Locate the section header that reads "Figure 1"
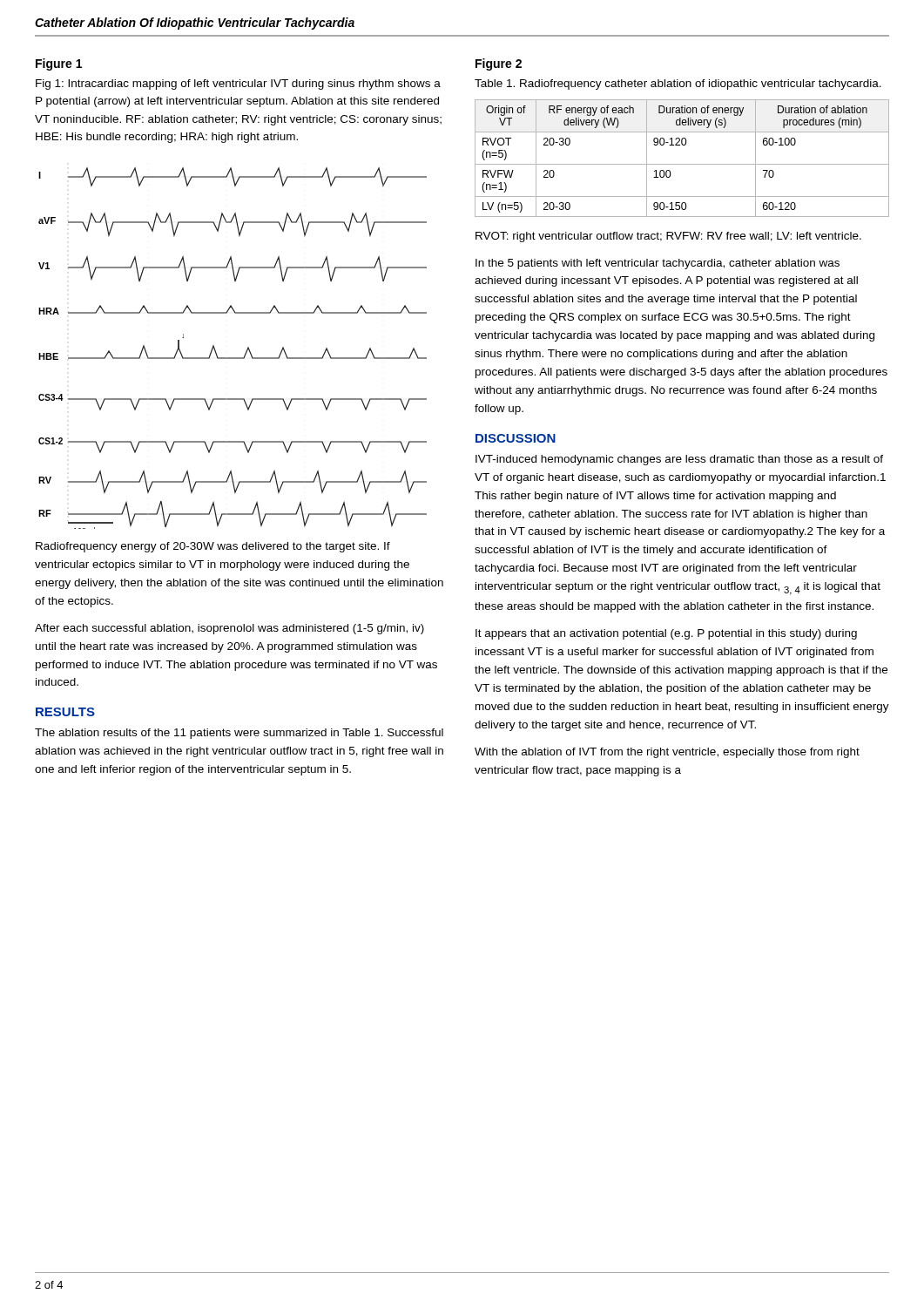Screen dimensions: 1307x924 pos(59,64)
